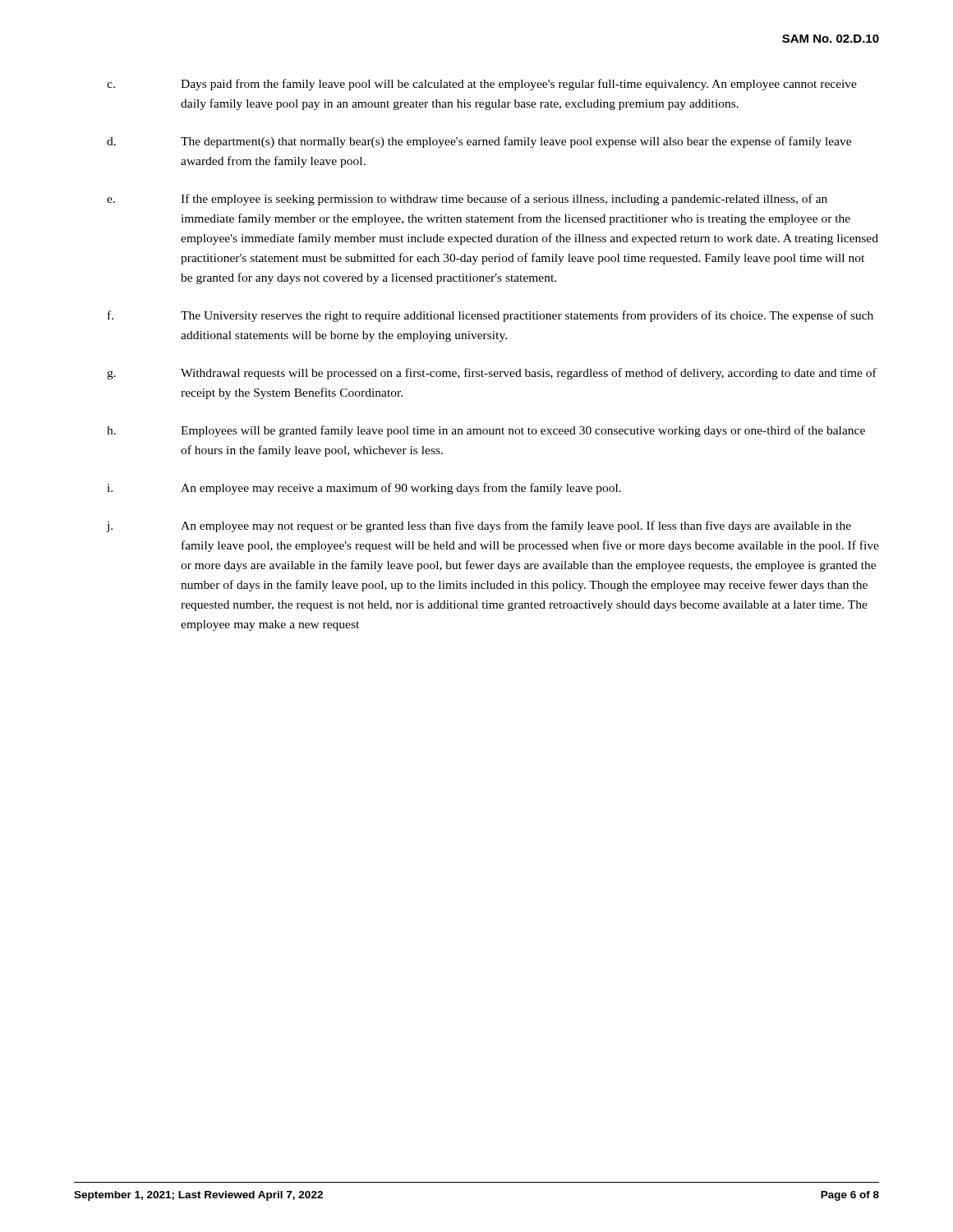Point to the text starting "g. Withdrawal requests will"

[x=476, y=383]
